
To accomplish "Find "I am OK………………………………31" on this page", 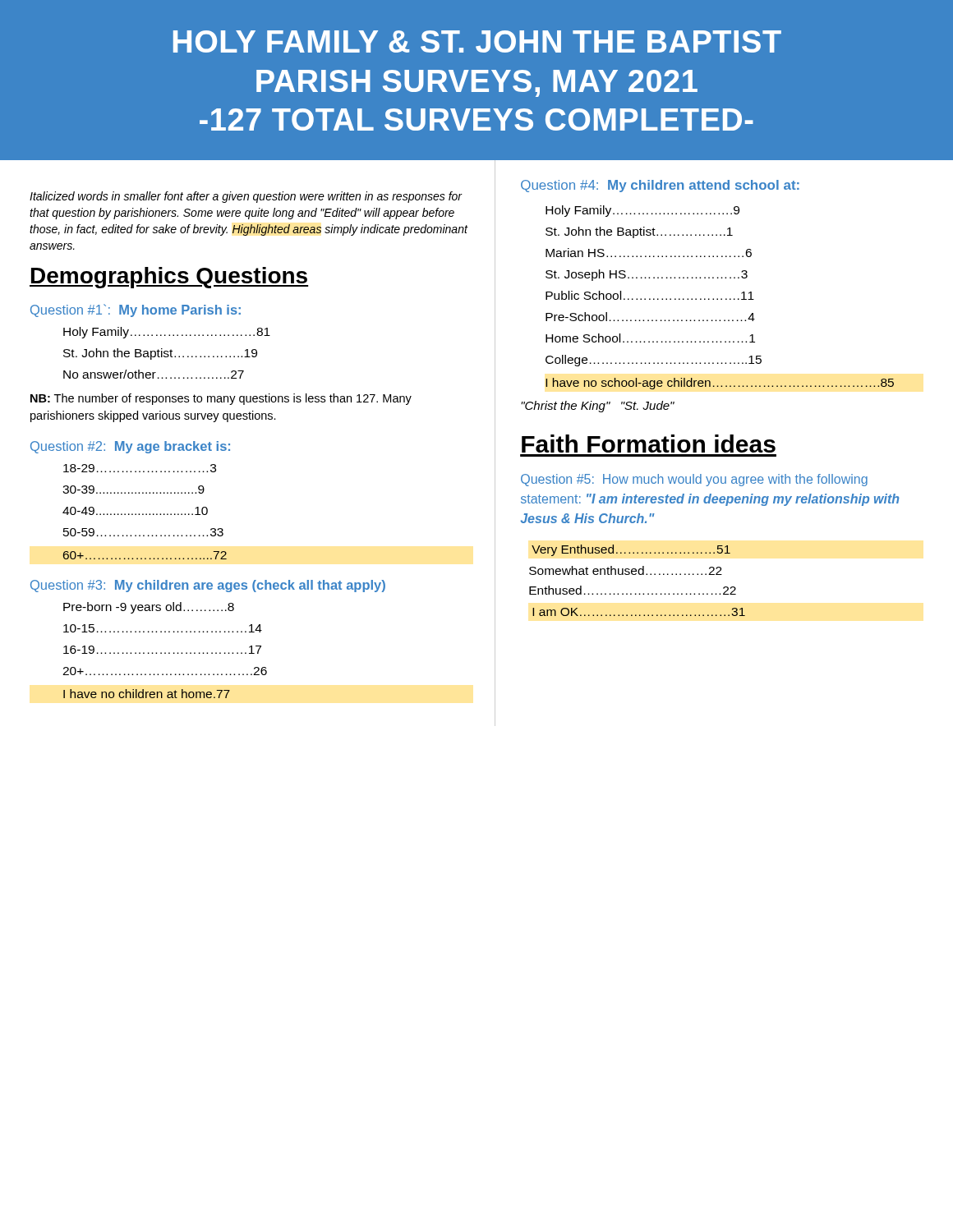I will [722, 612].
